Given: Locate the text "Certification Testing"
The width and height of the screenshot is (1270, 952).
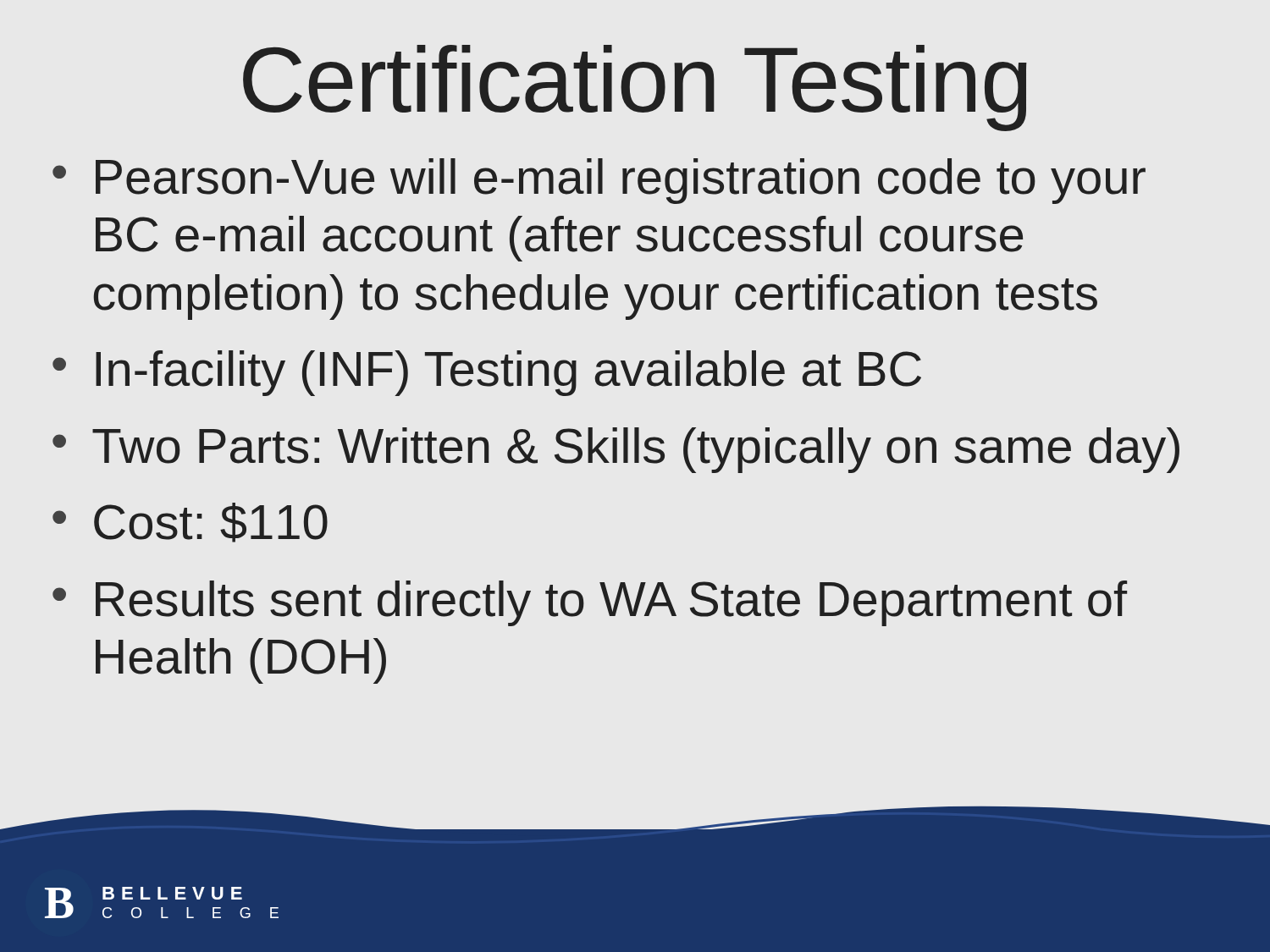Looking at the screenshot, I should pos(635,79).
